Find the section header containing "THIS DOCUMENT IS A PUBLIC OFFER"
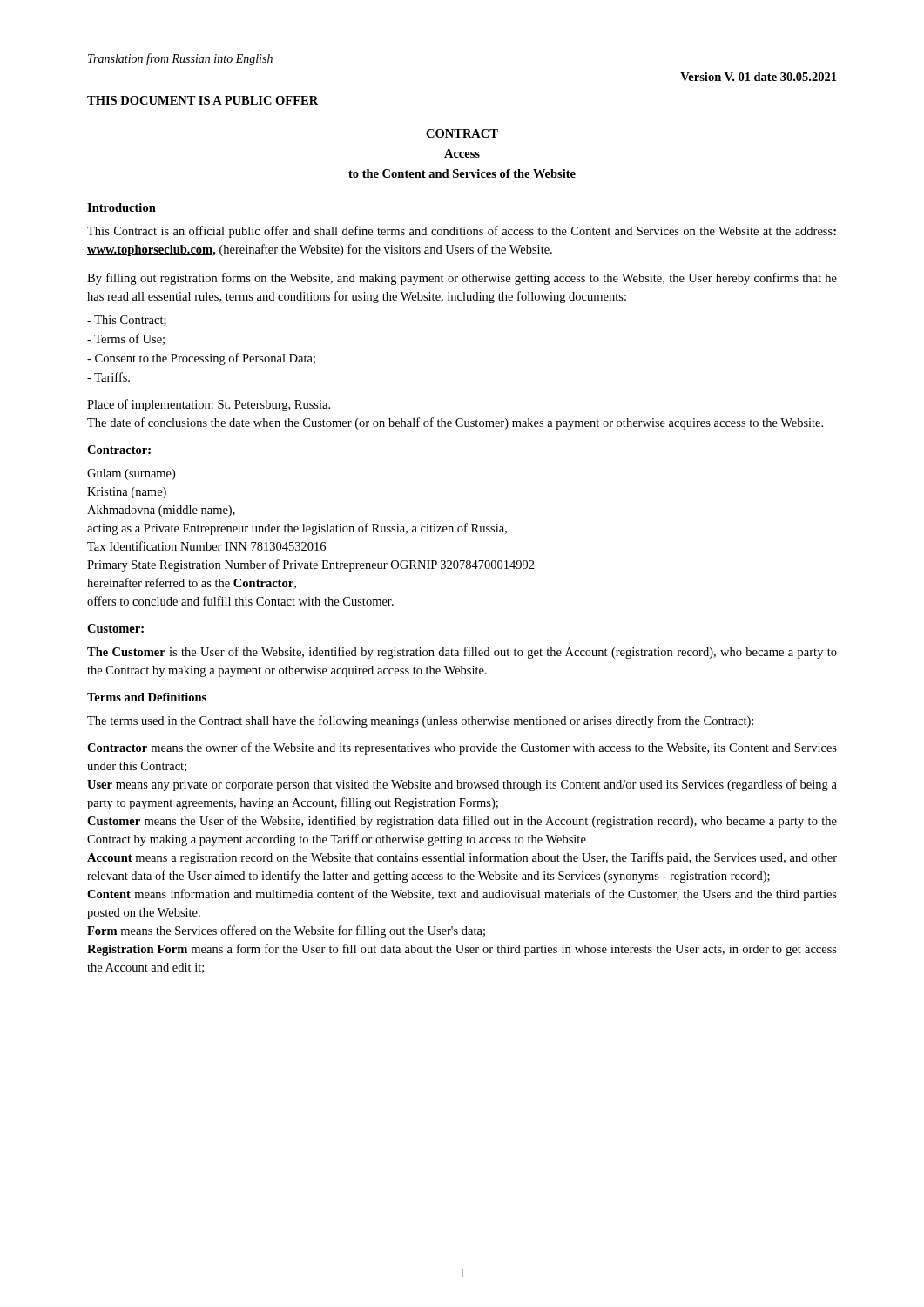The width and height of the screenshot is (924, 1307). point(203,100)
